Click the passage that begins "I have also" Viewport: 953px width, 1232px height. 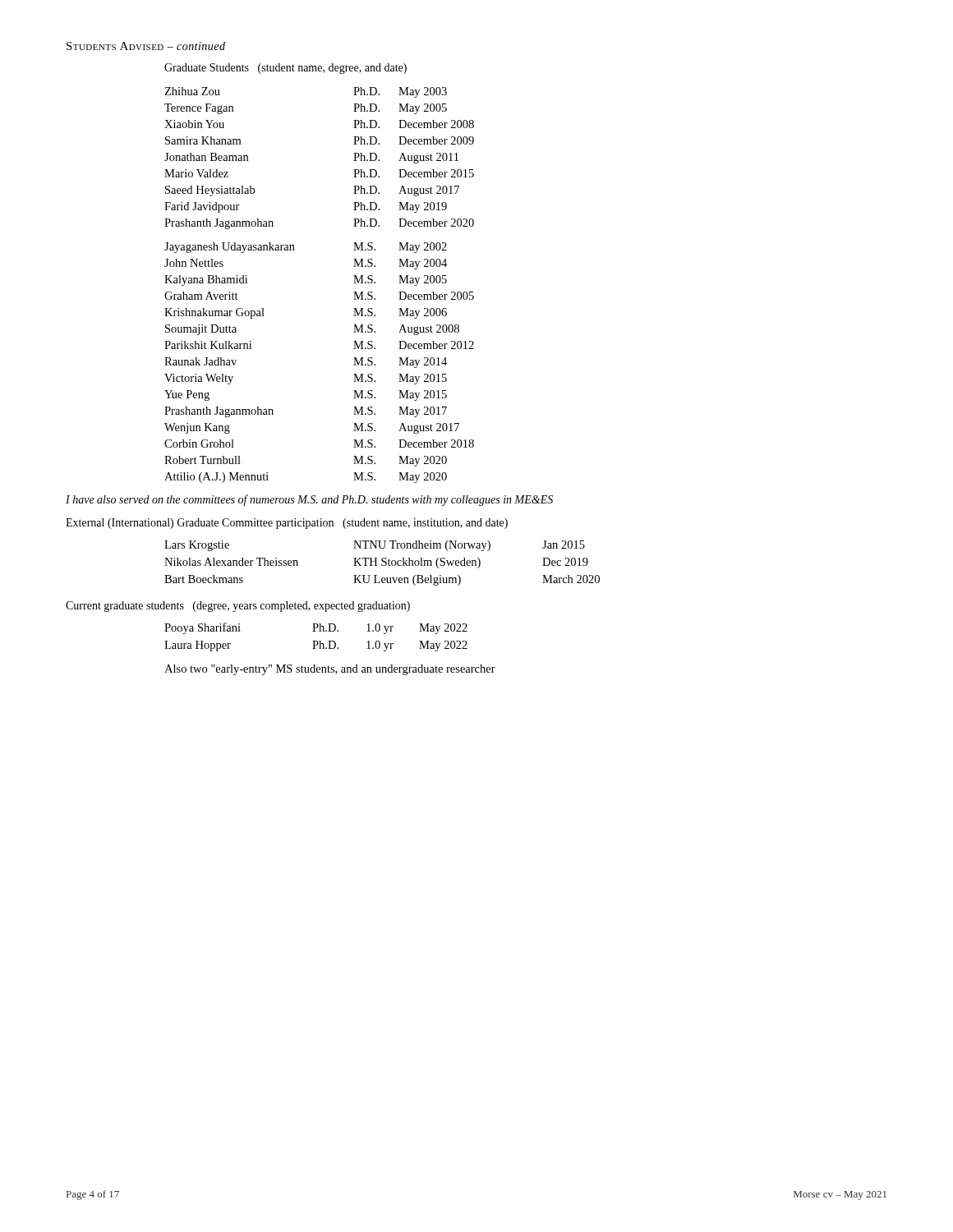(309, 499)
